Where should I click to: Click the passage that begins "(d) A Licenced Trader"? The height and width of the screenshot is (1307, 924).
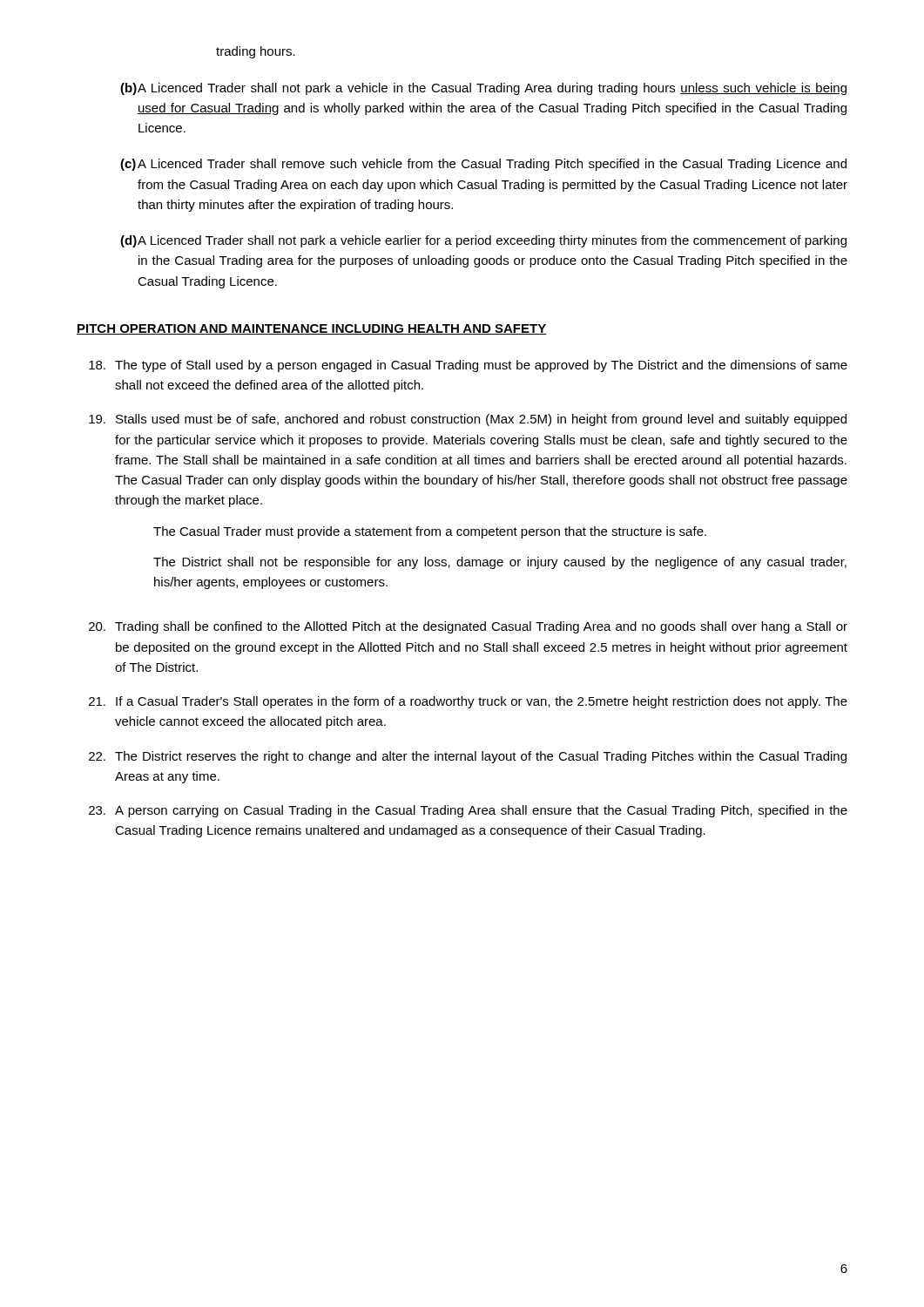coord(462,260)
